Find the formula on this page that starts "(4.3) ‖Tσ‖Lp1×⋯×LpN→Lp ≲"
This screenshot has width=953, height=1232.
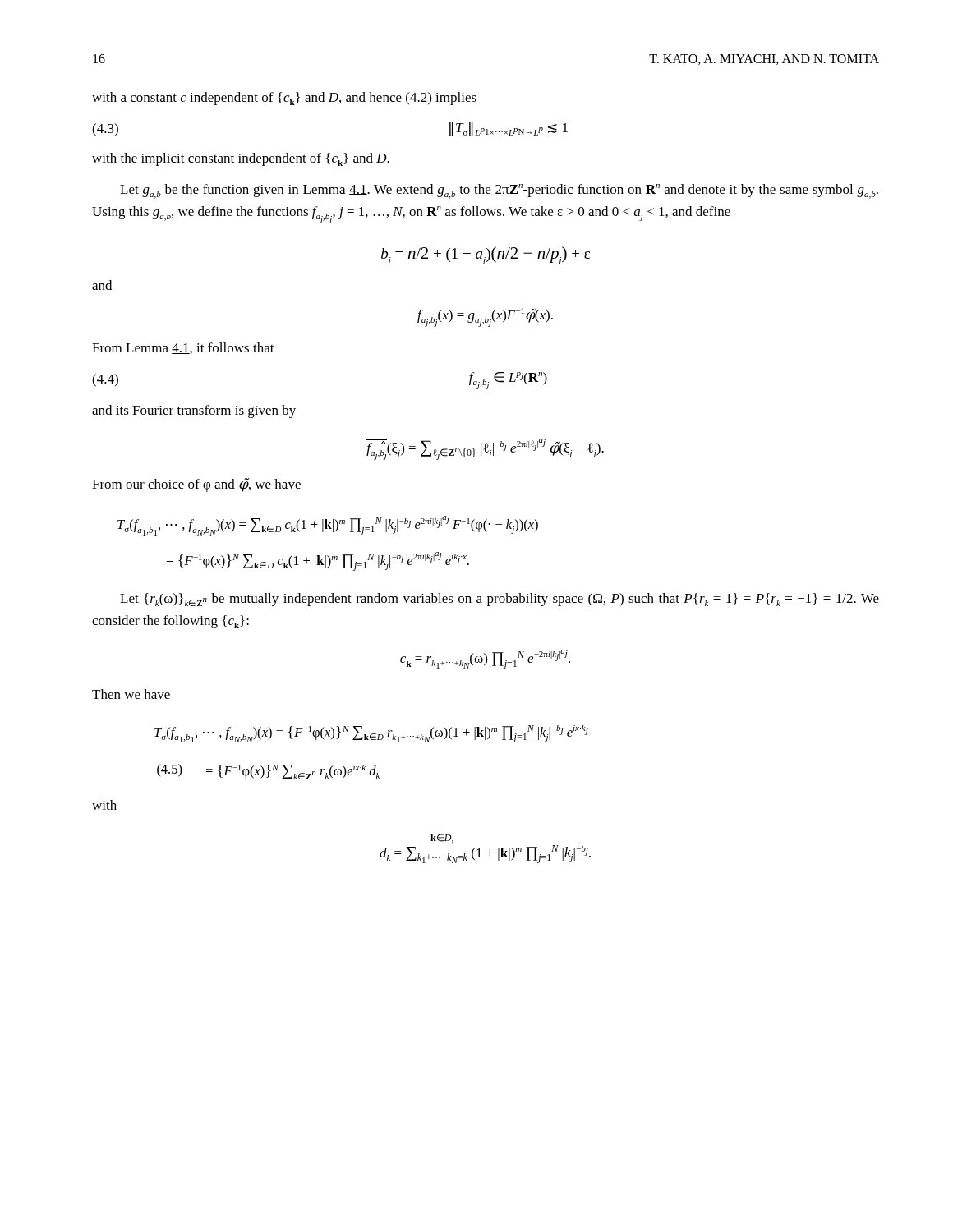pos(486,128)
